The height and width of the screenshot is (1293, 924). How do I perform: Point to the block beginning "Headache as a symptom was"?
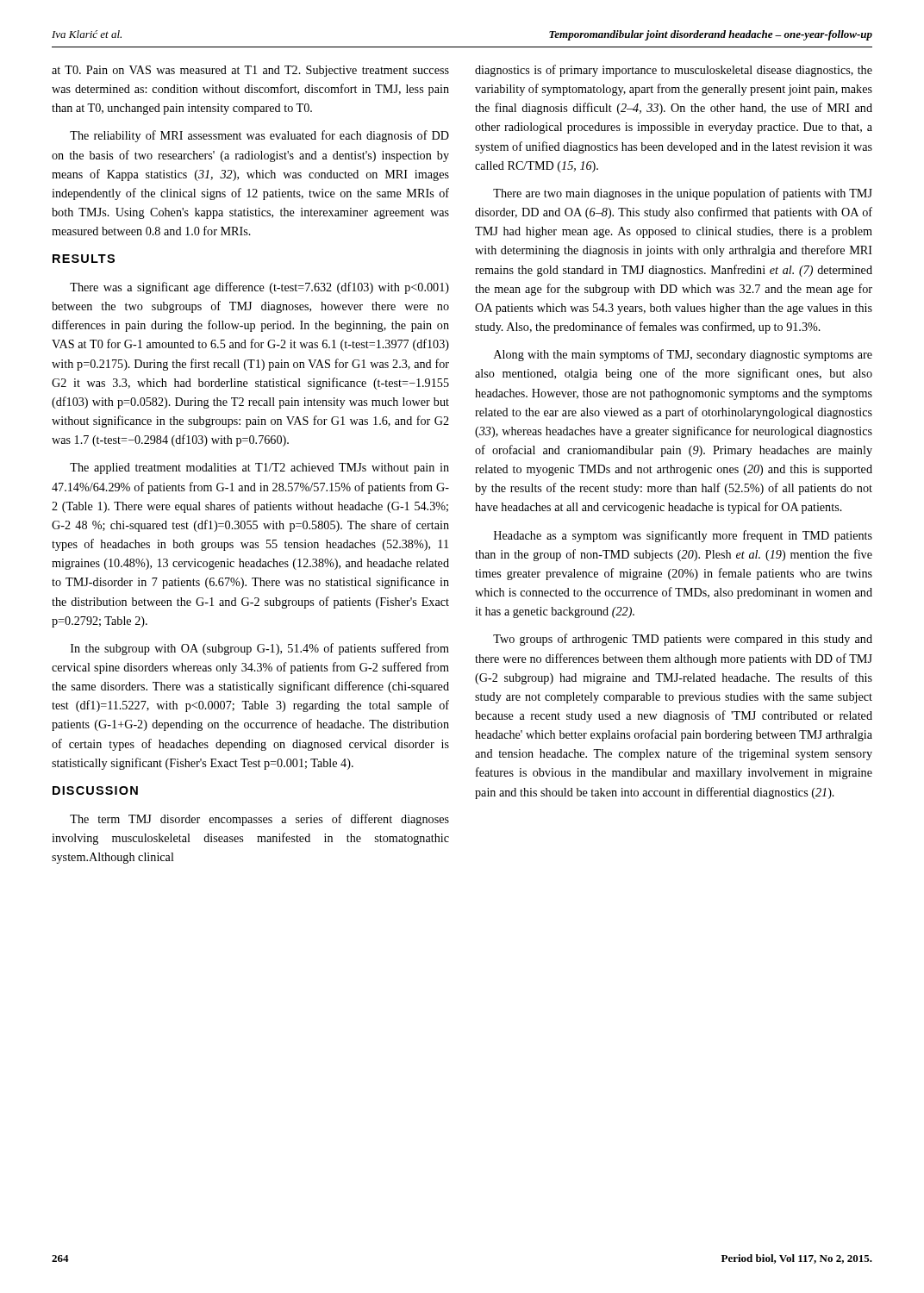674,573
